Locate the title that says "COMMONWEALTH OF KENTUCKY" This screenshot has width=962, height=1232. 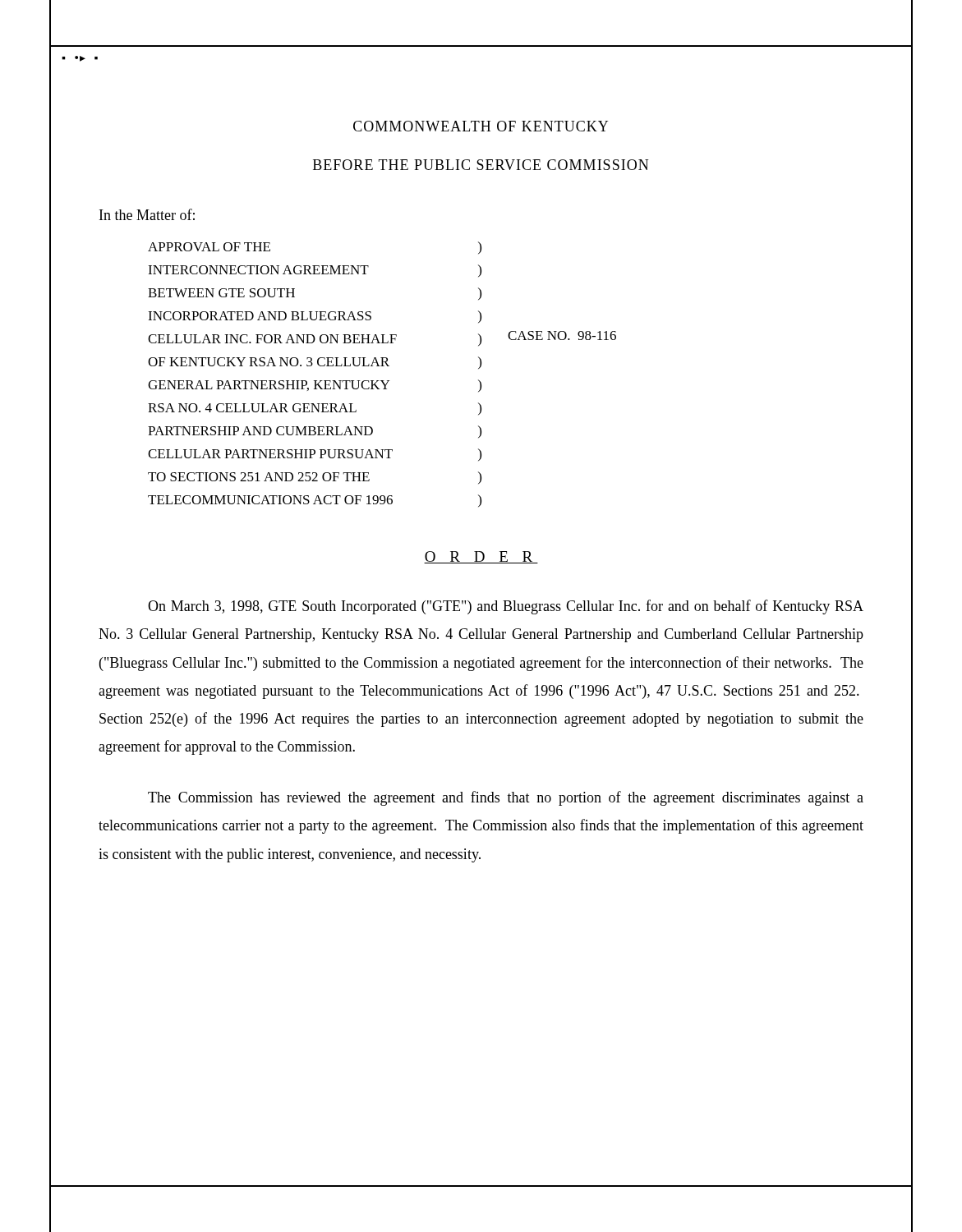coord(481,127)
